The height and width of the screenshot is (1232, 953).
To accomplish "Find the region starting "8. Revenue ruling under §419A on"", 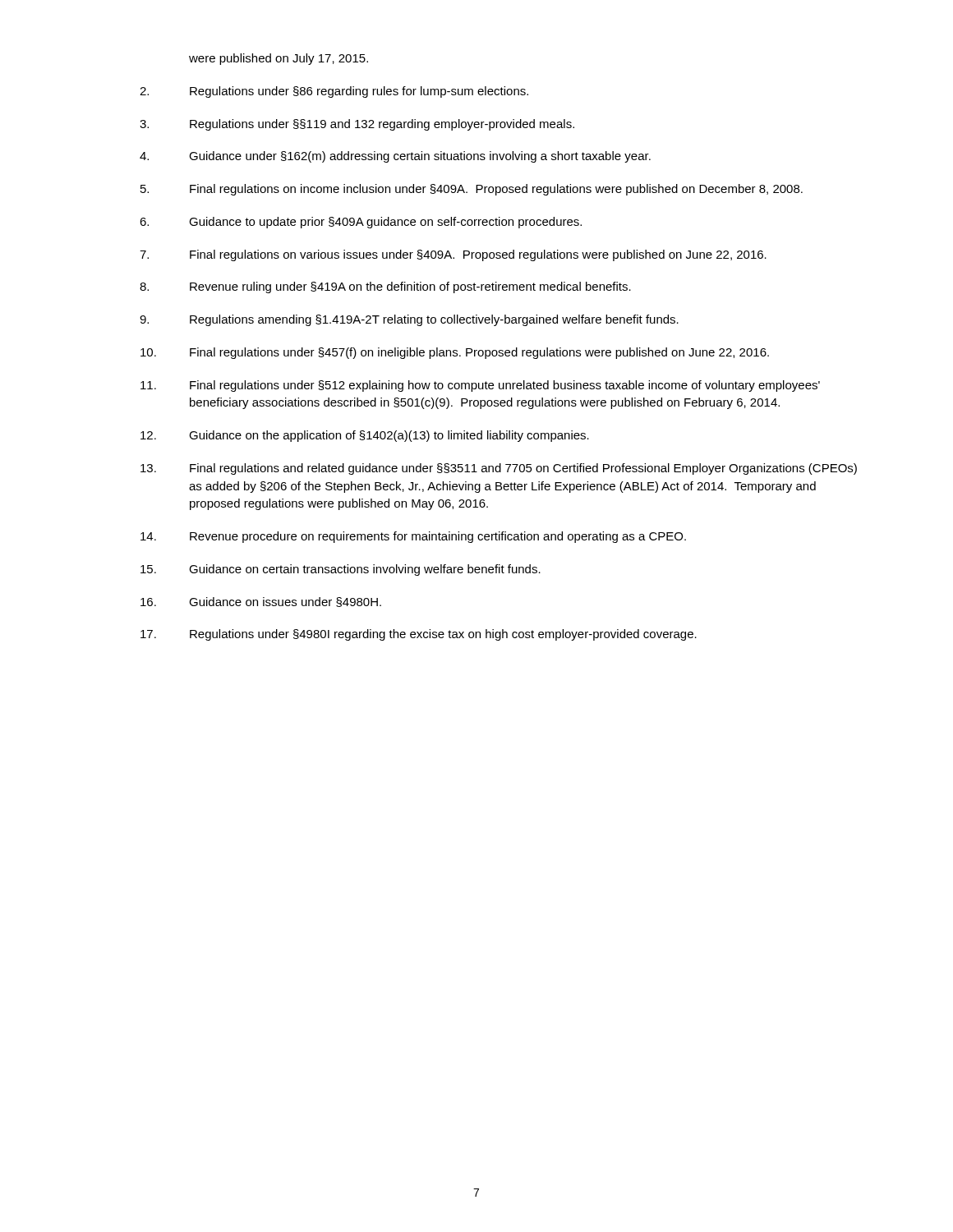I will coord(505,287).
